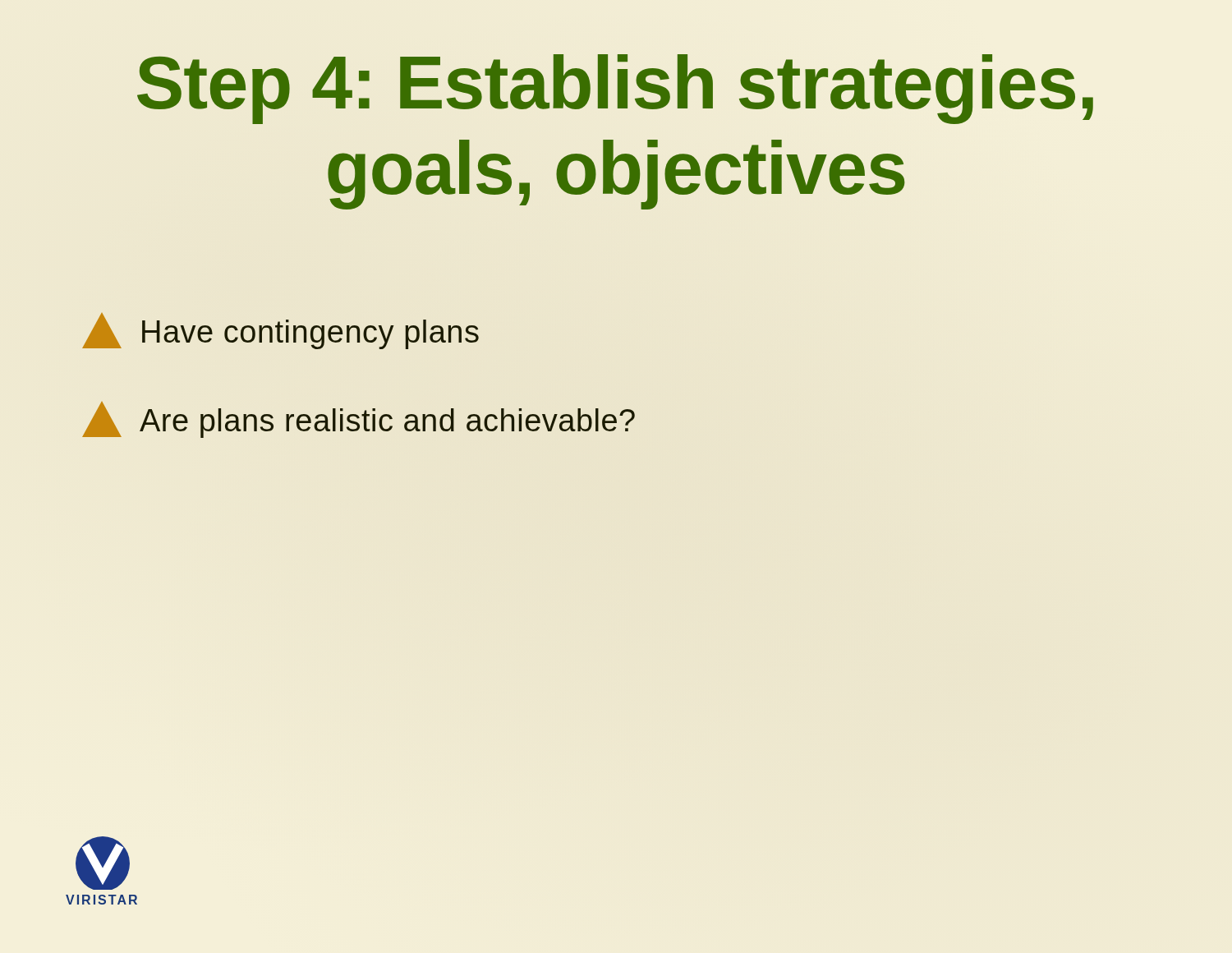The width and height of the screenshot is (1232, 953).
Task: Locate the text starting "Are plans realistic and achievable?"
Action: coord(359,421)
